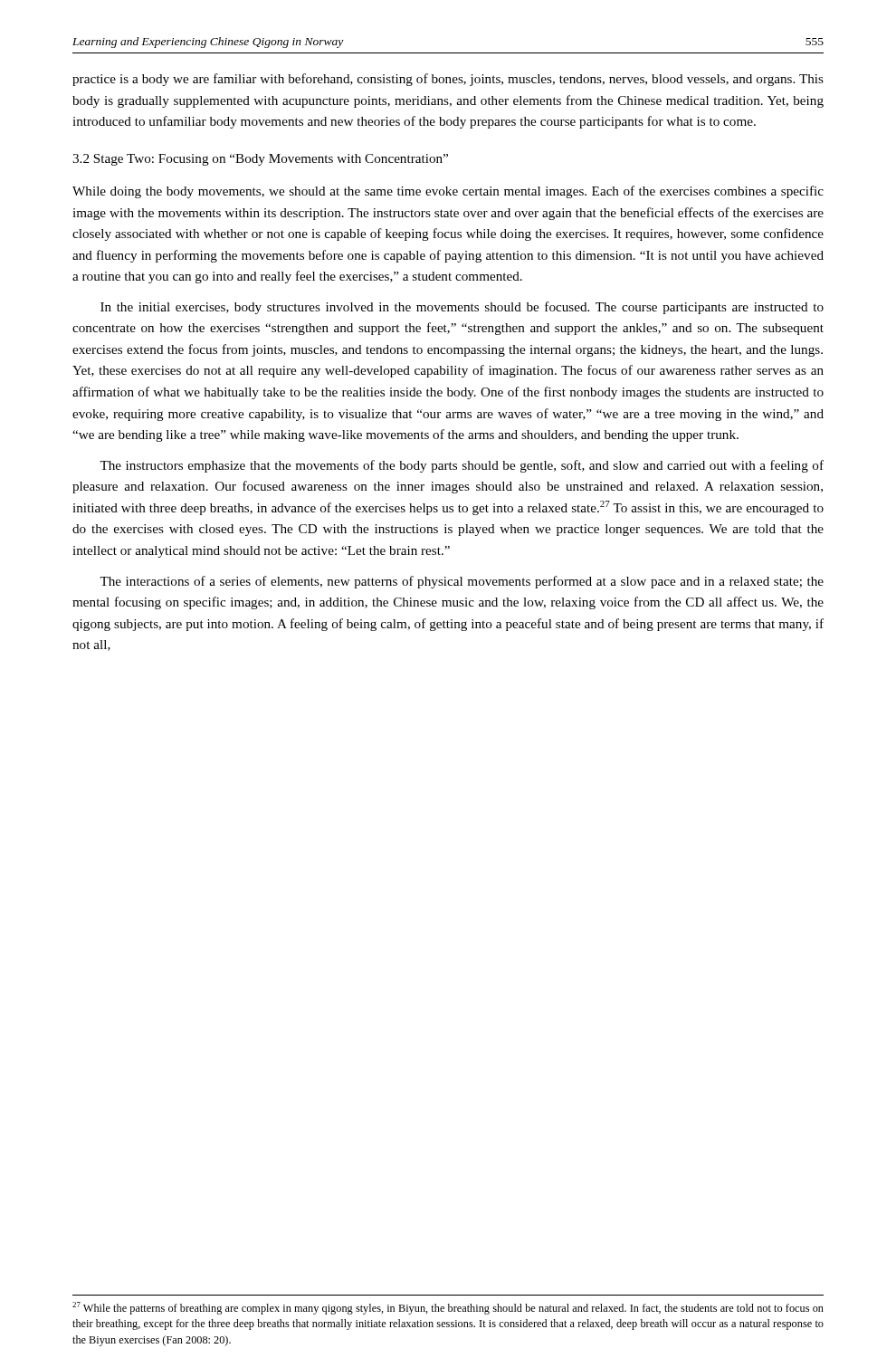Viewport: 896px width, 1358px height.
Task: Locate the text block containing "The instructors emphasize"
Action: [448, 508]
